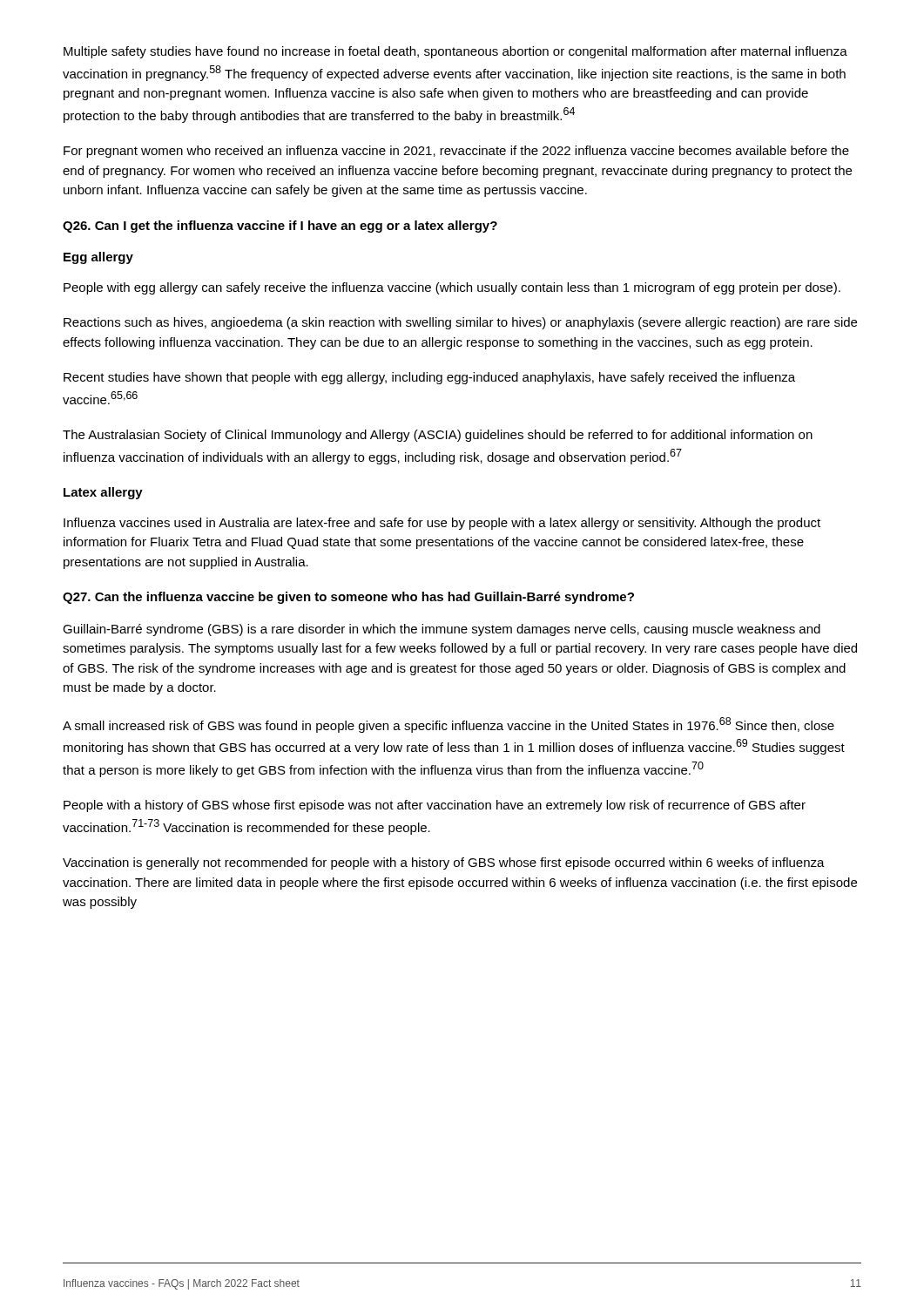Locate the text block starting "Guillain-Barré syndrome (GBS) is a rare disorder"
Screen dimensions: 1307x924
coord(460,658)
